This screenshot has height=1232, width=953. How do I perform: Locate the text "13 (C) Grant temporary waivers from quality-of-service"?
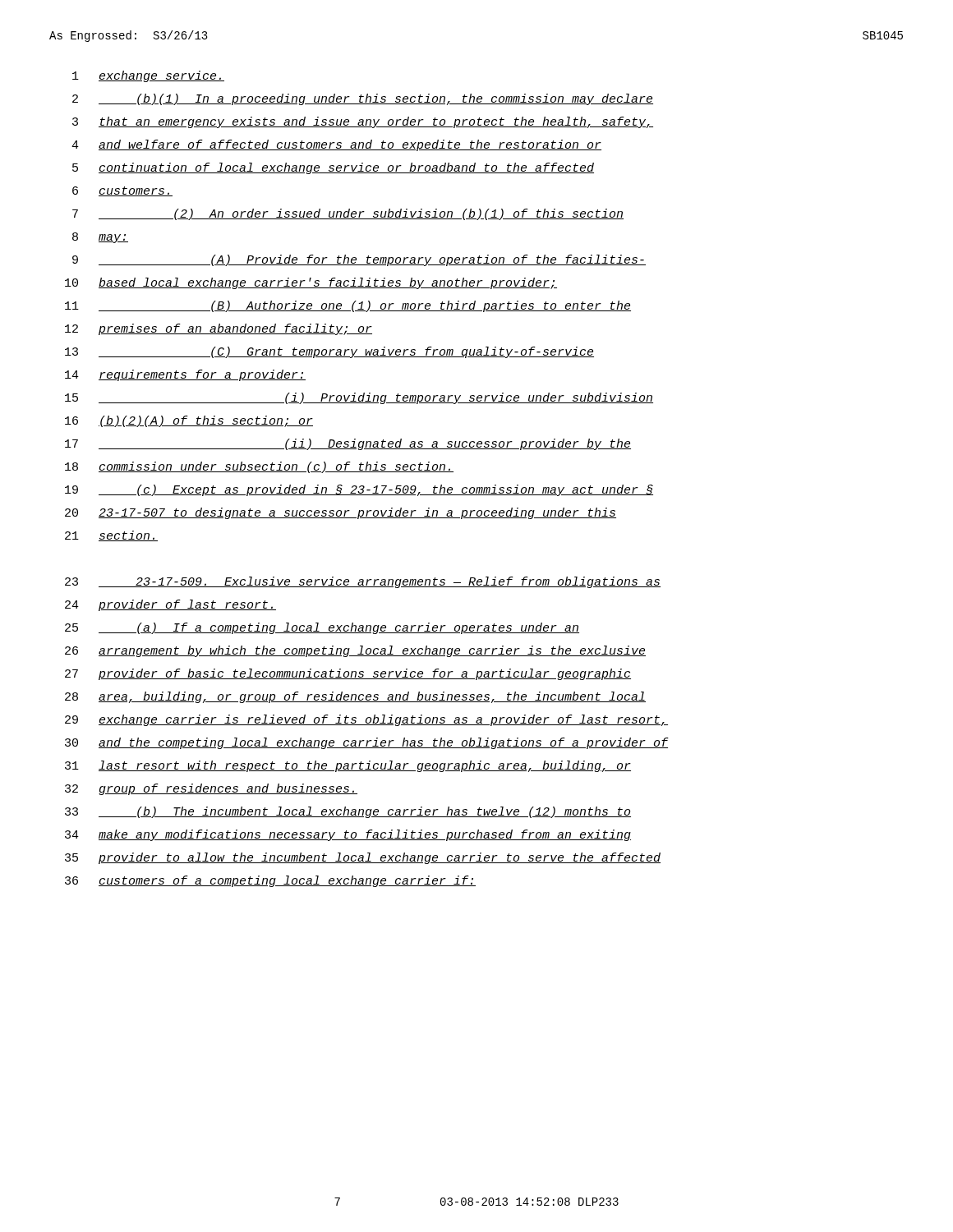[322, 353]
